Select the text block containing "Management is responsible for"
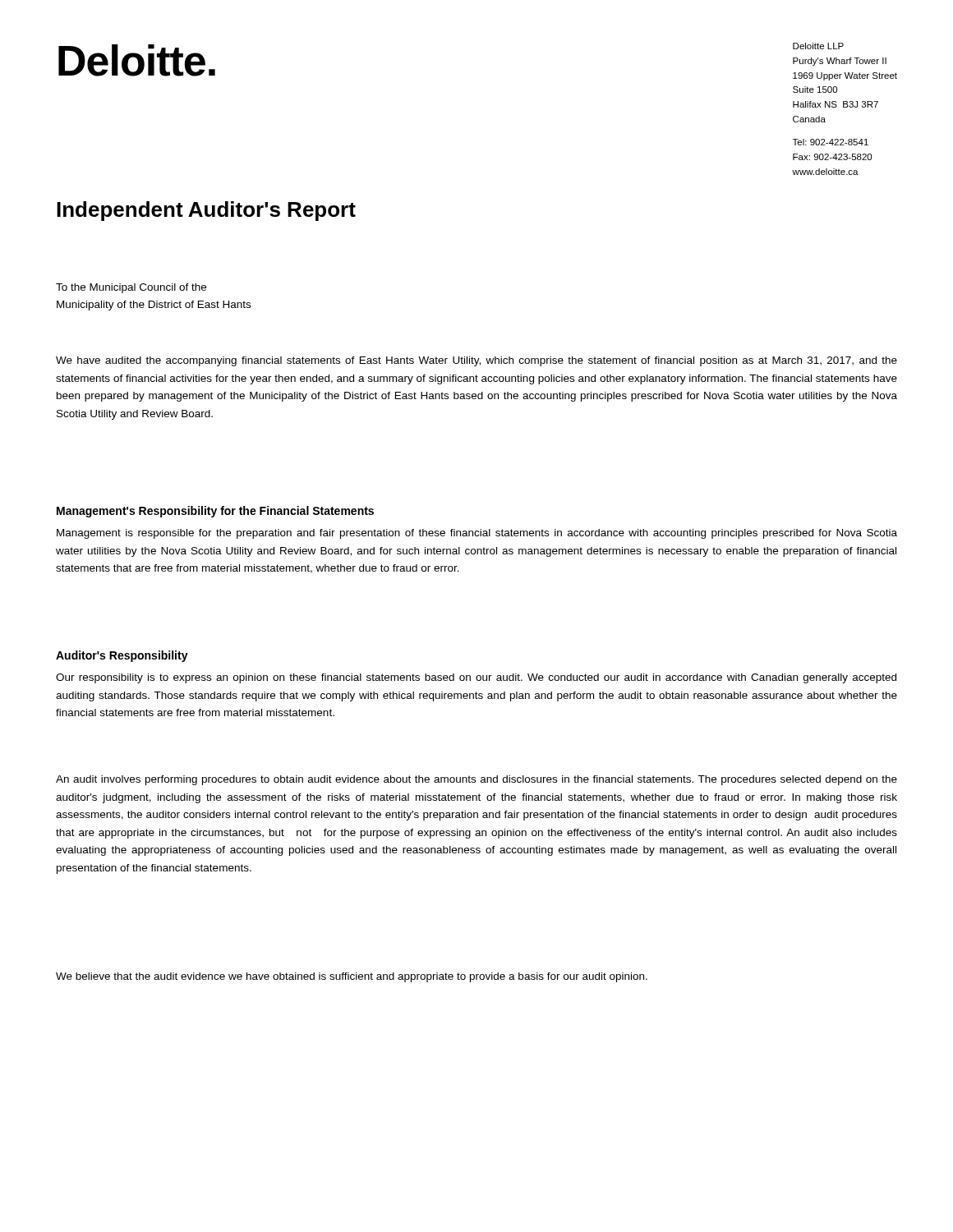Screen dimensions: 1232x953 pos(476,550)
